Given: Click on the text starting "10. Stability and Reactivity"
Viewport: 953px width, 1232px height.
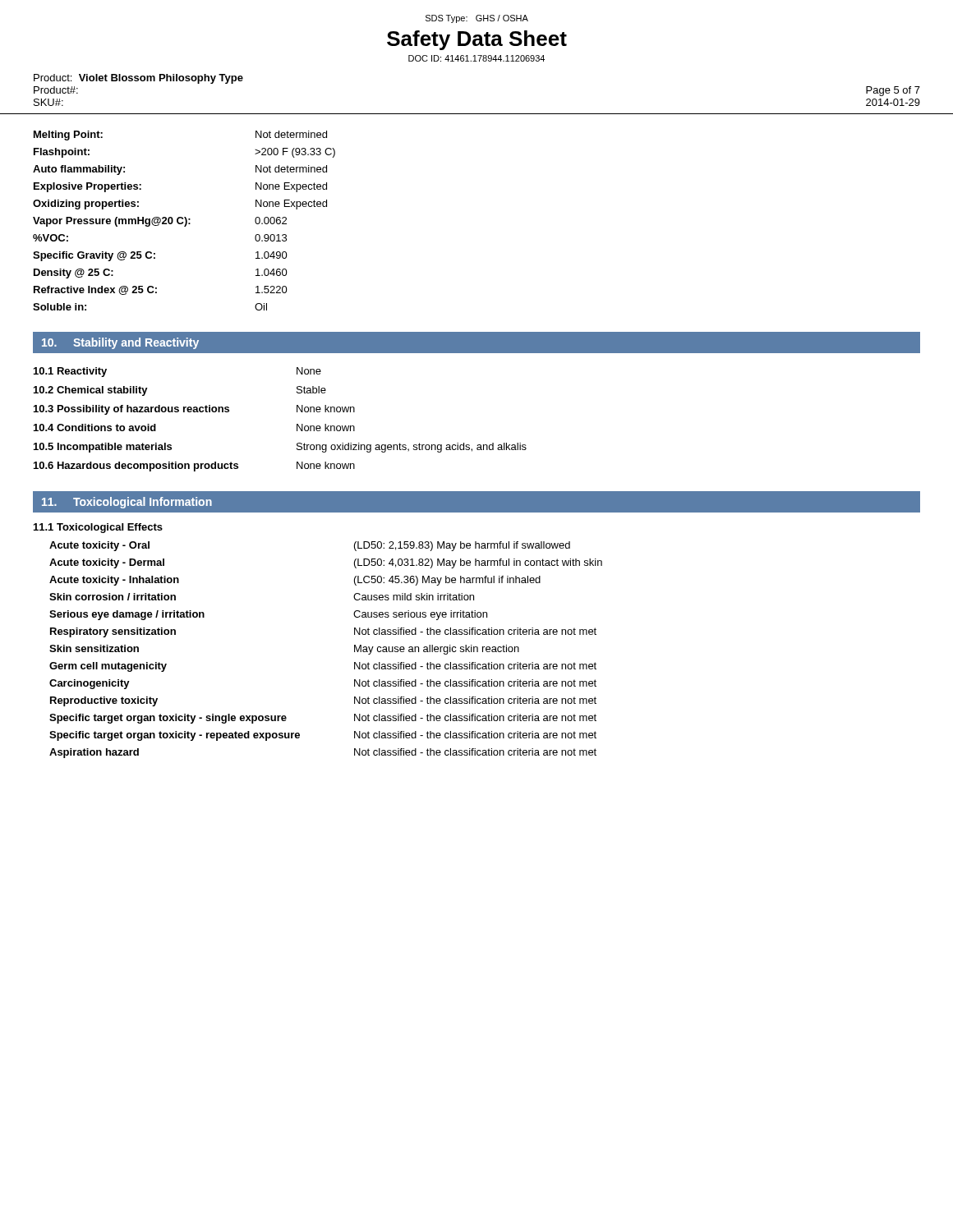Looking at the screenshot, I should click(120, 342).
